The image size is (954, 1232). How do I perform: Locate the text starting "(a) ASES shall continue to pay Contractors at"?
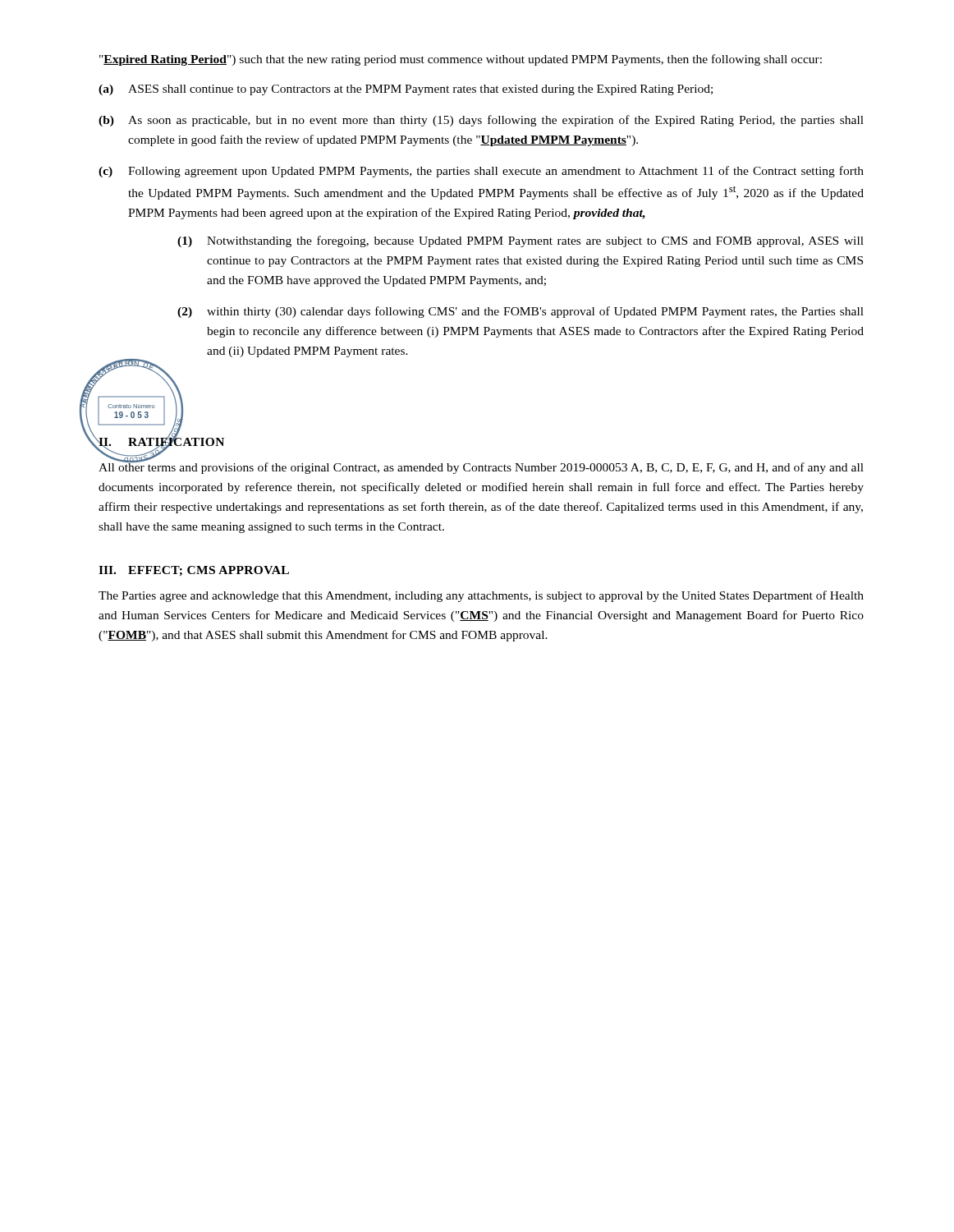[481, 89]
